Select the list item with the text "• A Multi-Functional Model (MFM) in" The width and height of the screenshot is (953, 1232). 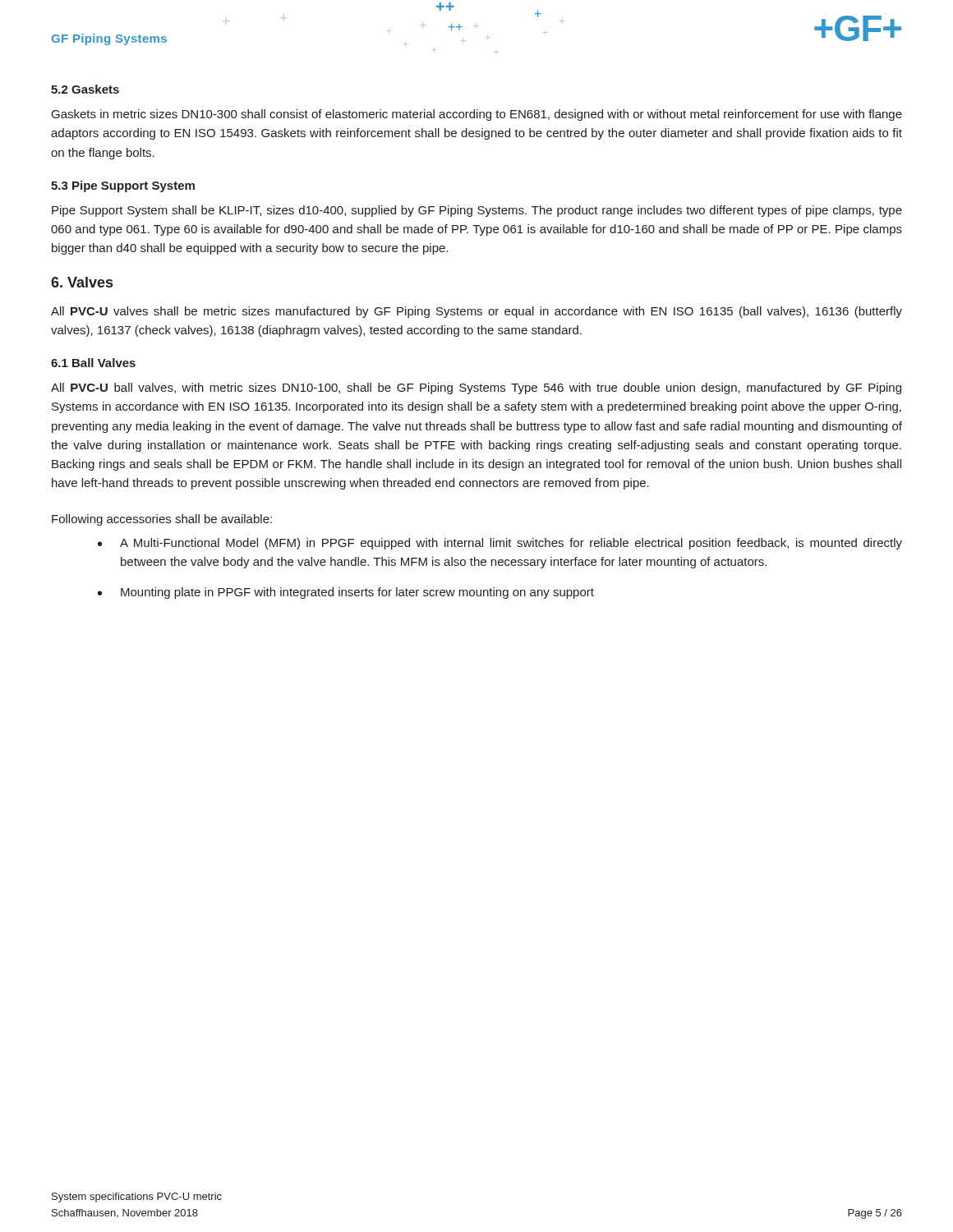(x=494, y=552)
